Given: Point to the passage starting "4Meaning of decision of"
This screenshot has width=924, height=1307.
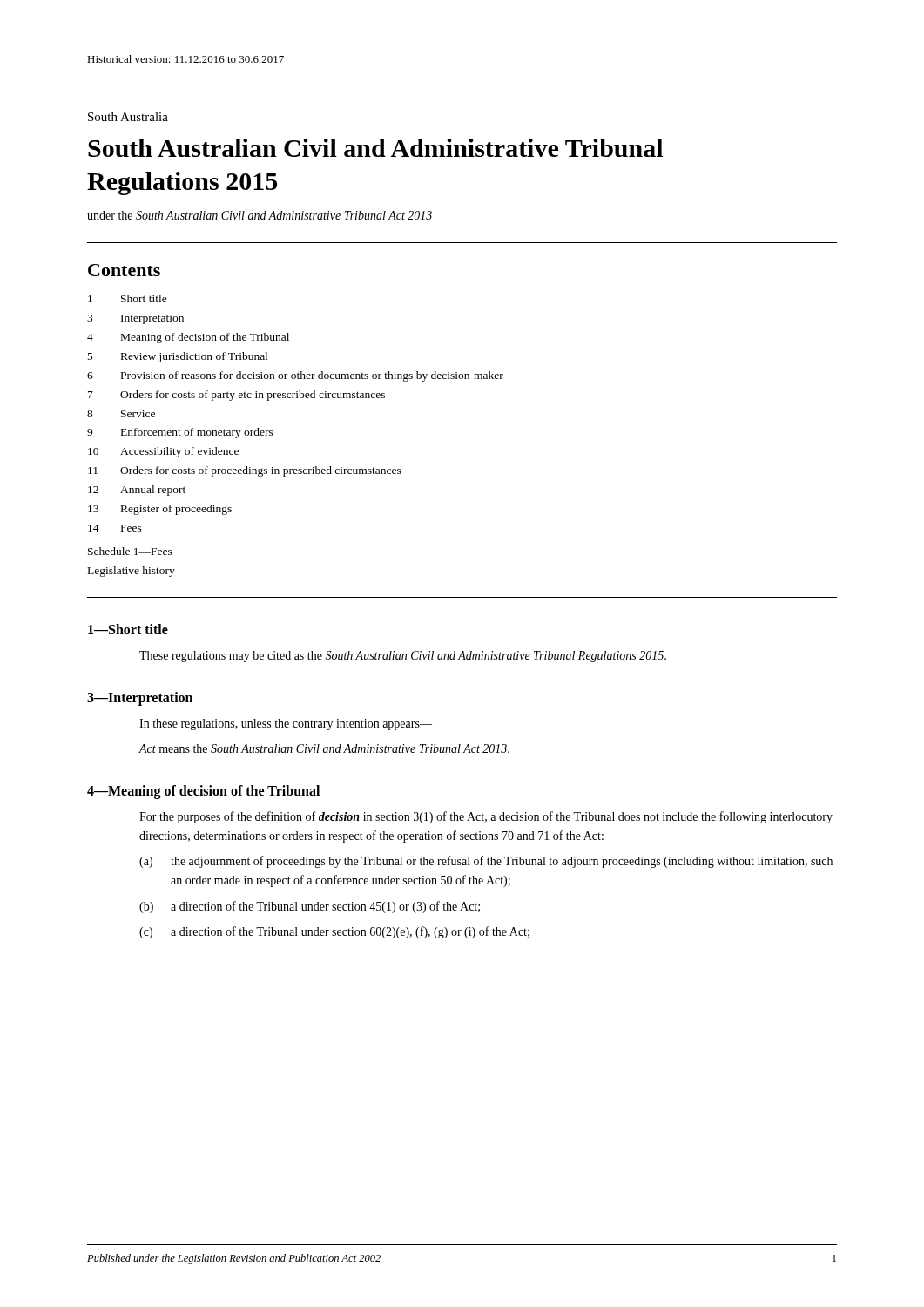Looking at the screenshot, I should 188,337.
